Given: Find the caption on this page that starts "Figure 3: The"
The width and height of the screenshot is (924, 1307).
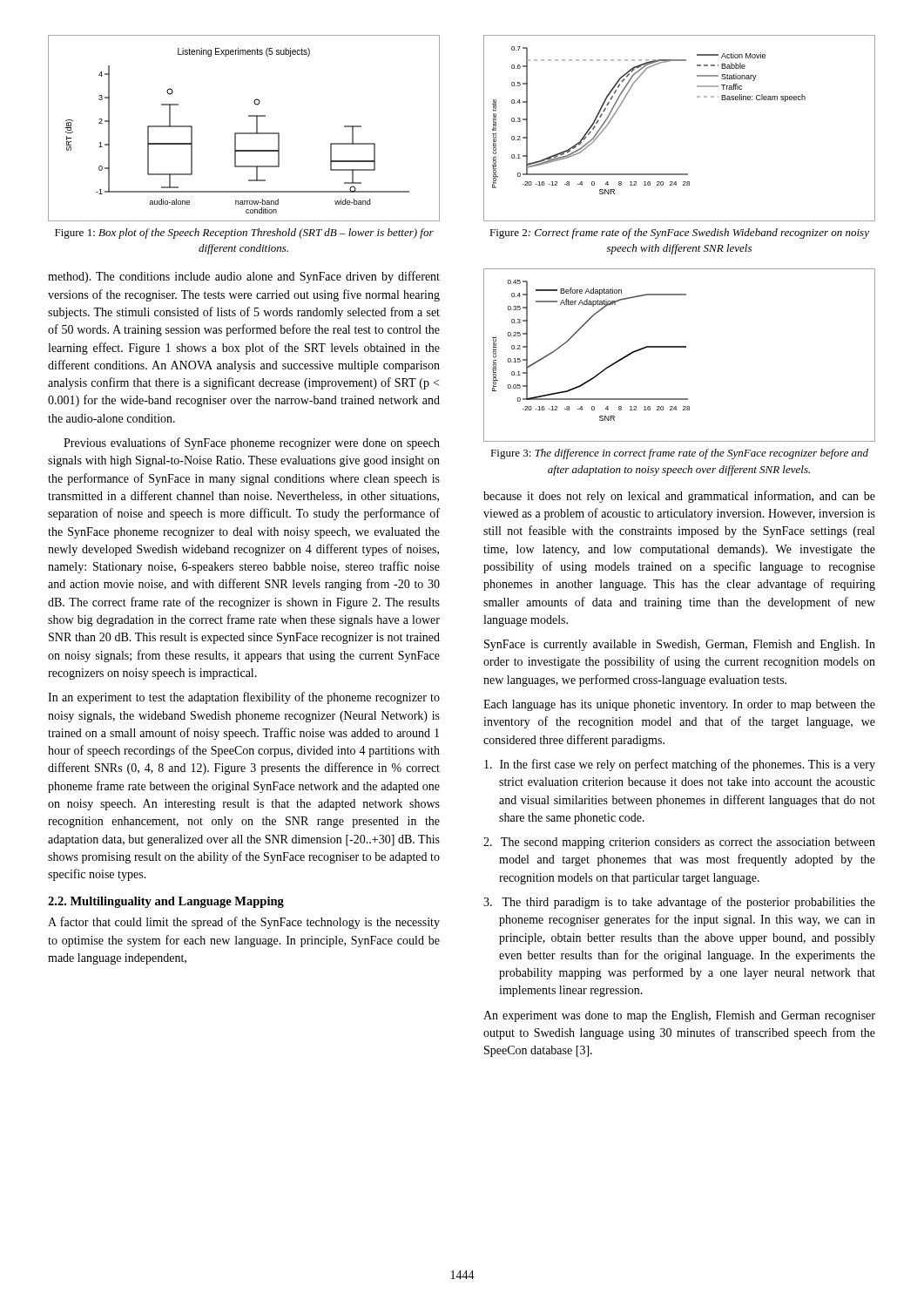Looking at the screenshot, I should pos(679,461).
